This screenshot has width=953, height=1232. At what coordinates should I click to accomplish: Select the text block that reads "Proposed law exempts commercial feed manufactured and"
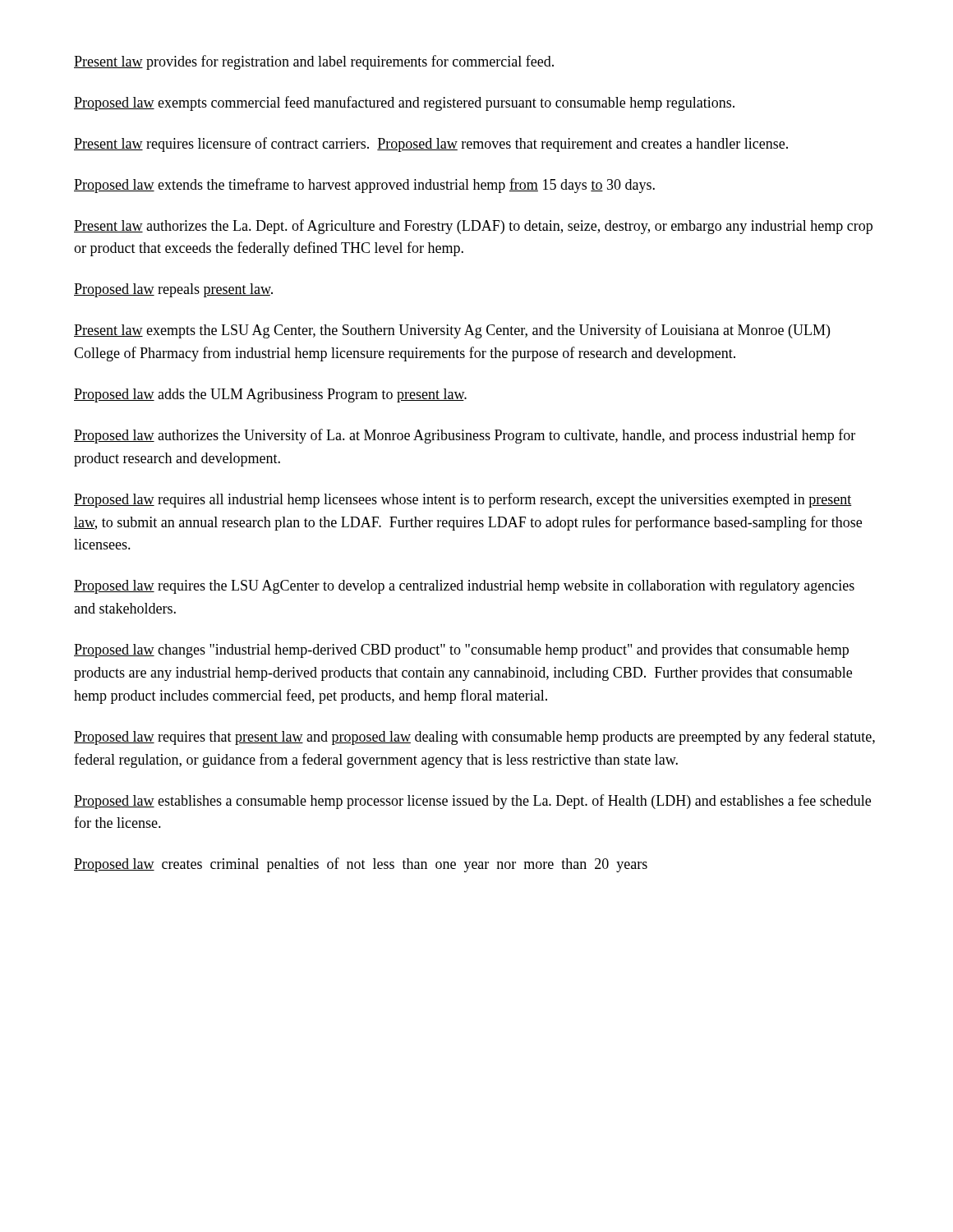tap(405, 103)
